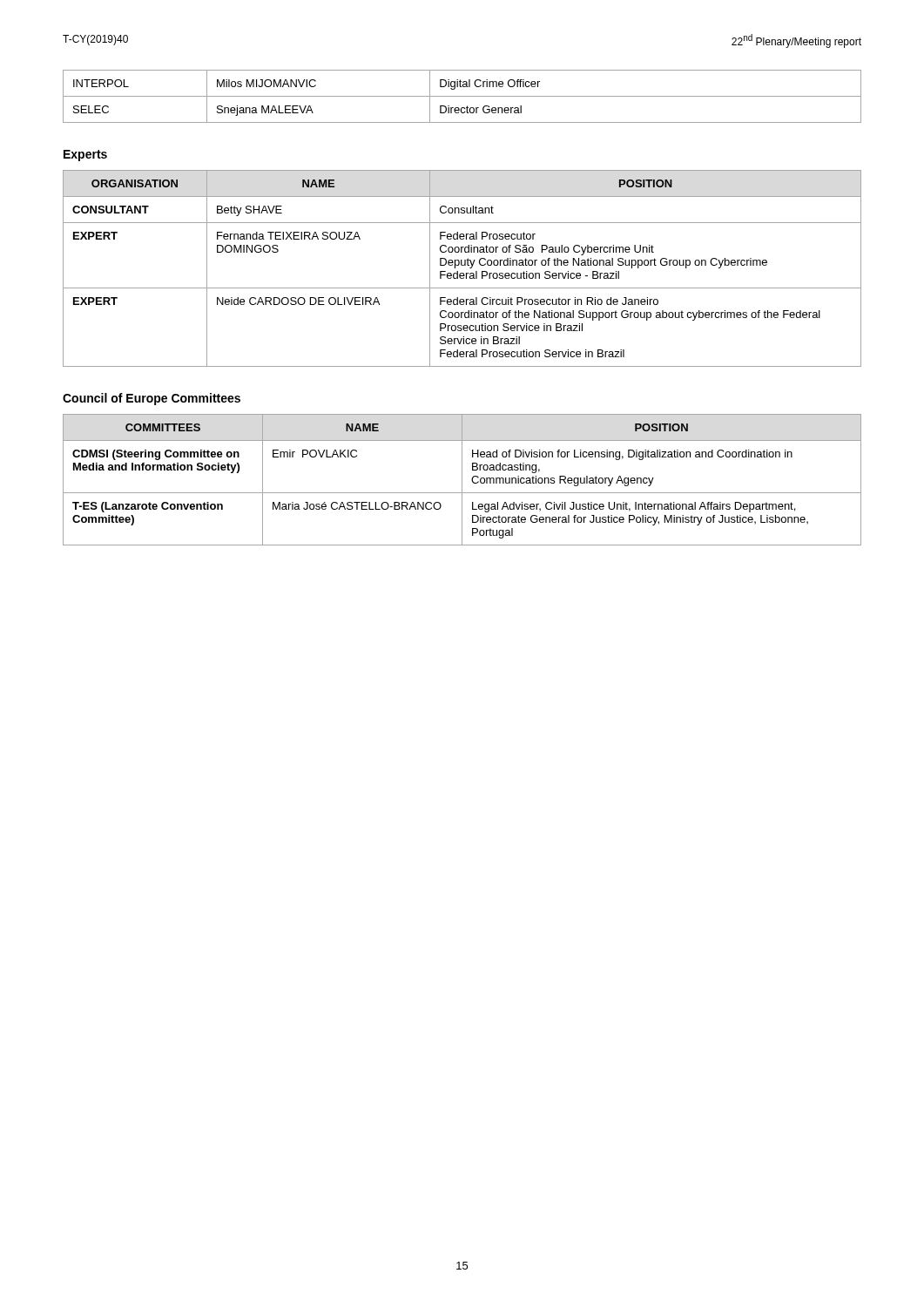This screenshot has width=924, height=1307.
Task: Find the table that mentions "Federal Prosecutor Coordinator of"
Action: pyautogui.click(x=462, y=268)
